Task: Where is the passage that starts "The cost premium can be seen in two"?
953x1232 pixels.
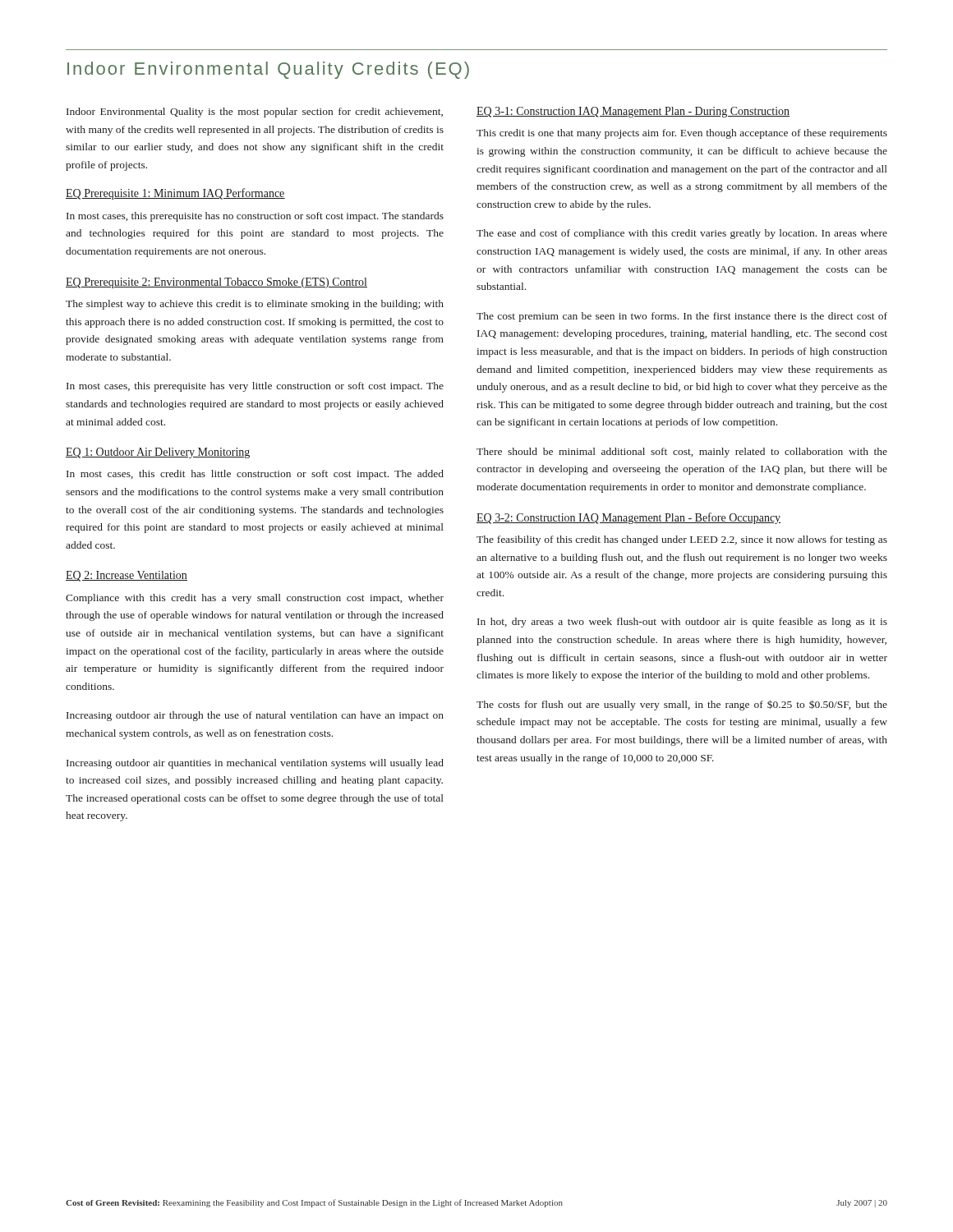Action: (x=682, y=369)
